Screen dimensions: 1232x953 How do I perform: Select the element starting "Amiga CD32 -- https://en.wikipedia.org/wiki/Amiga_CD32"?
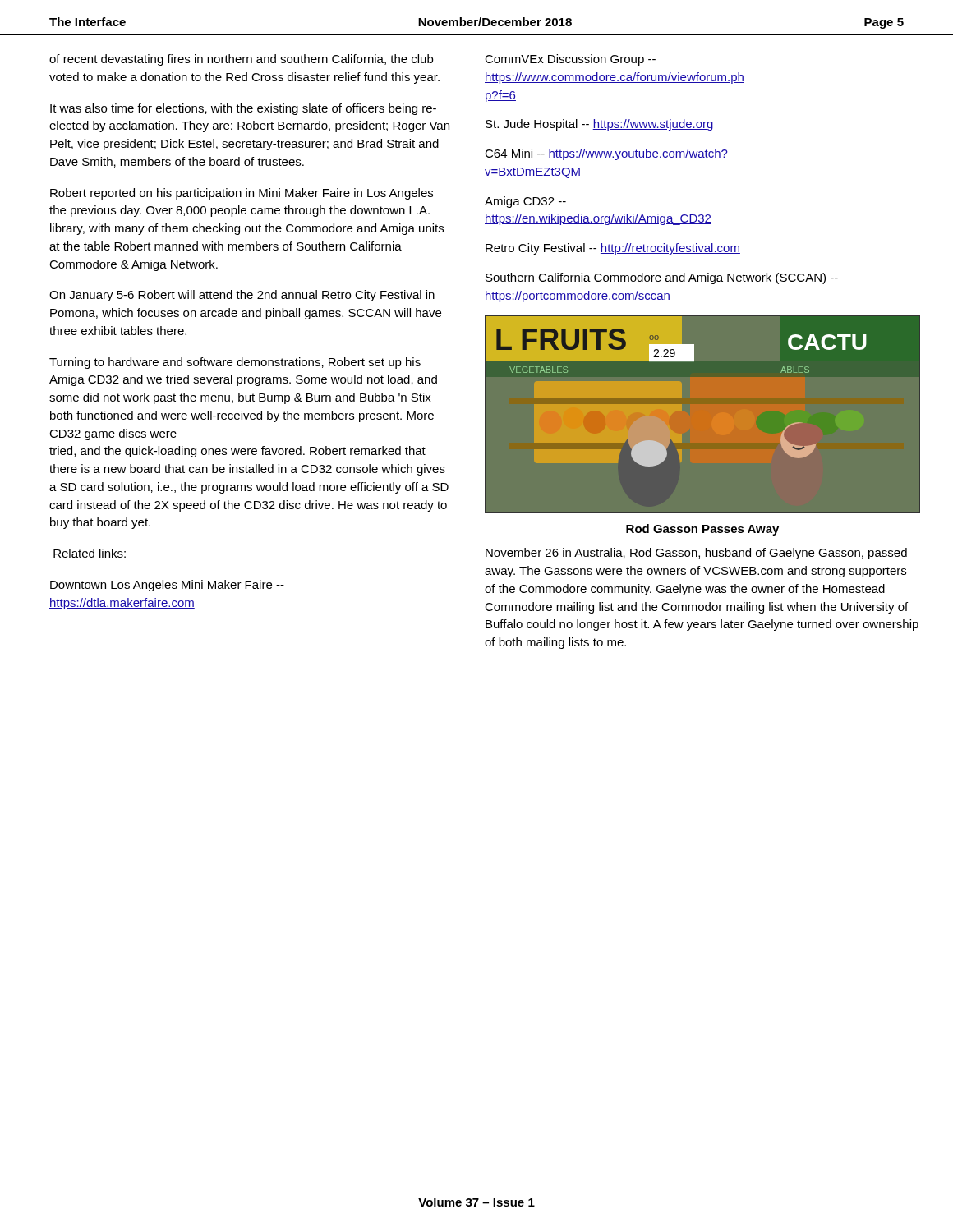click(598, 209)
